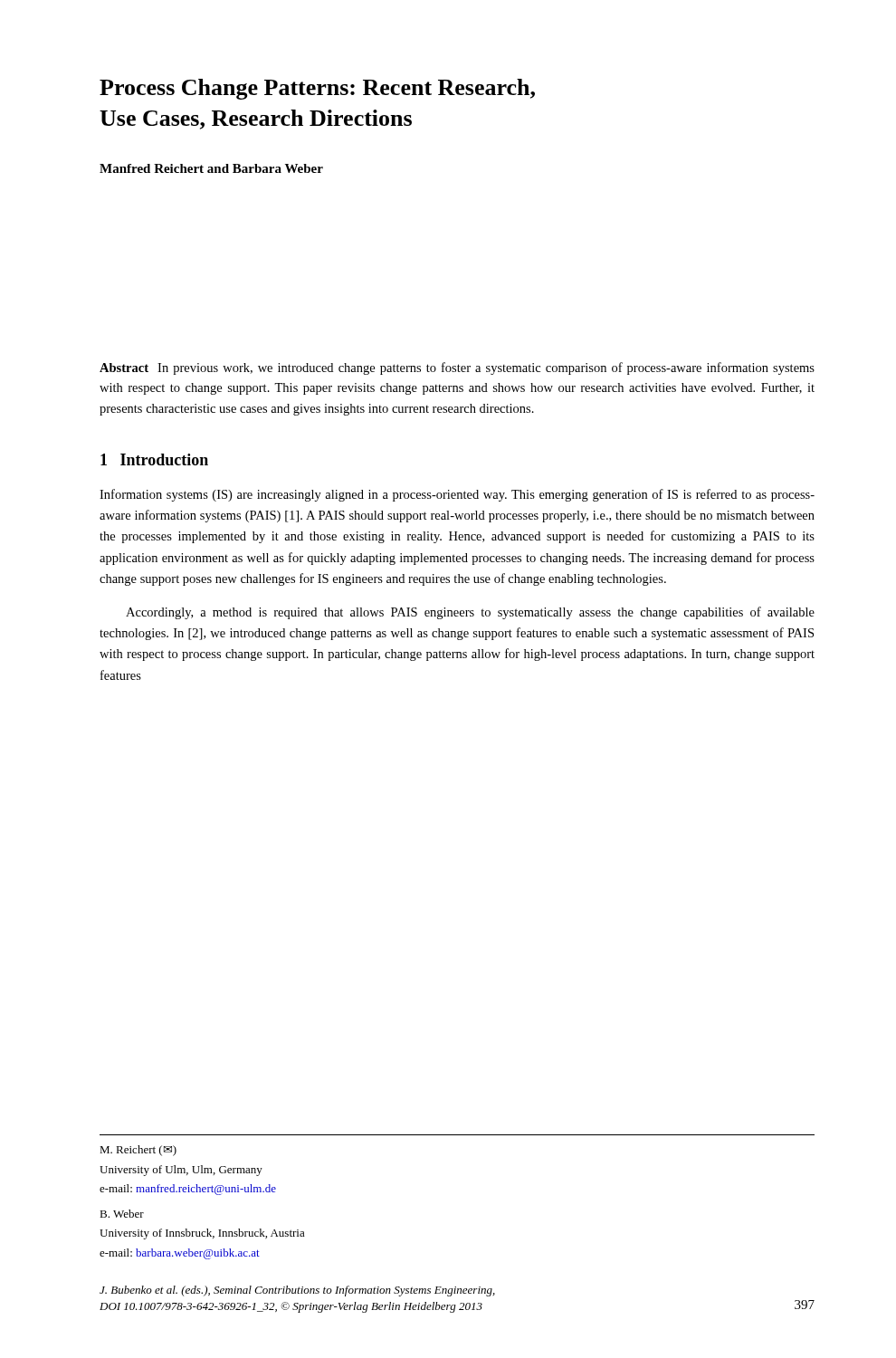Find the element starting "Information systems (IS) are increasingly aligned in"
This screenshot has height=1358, width=896.
coord(457,536)
